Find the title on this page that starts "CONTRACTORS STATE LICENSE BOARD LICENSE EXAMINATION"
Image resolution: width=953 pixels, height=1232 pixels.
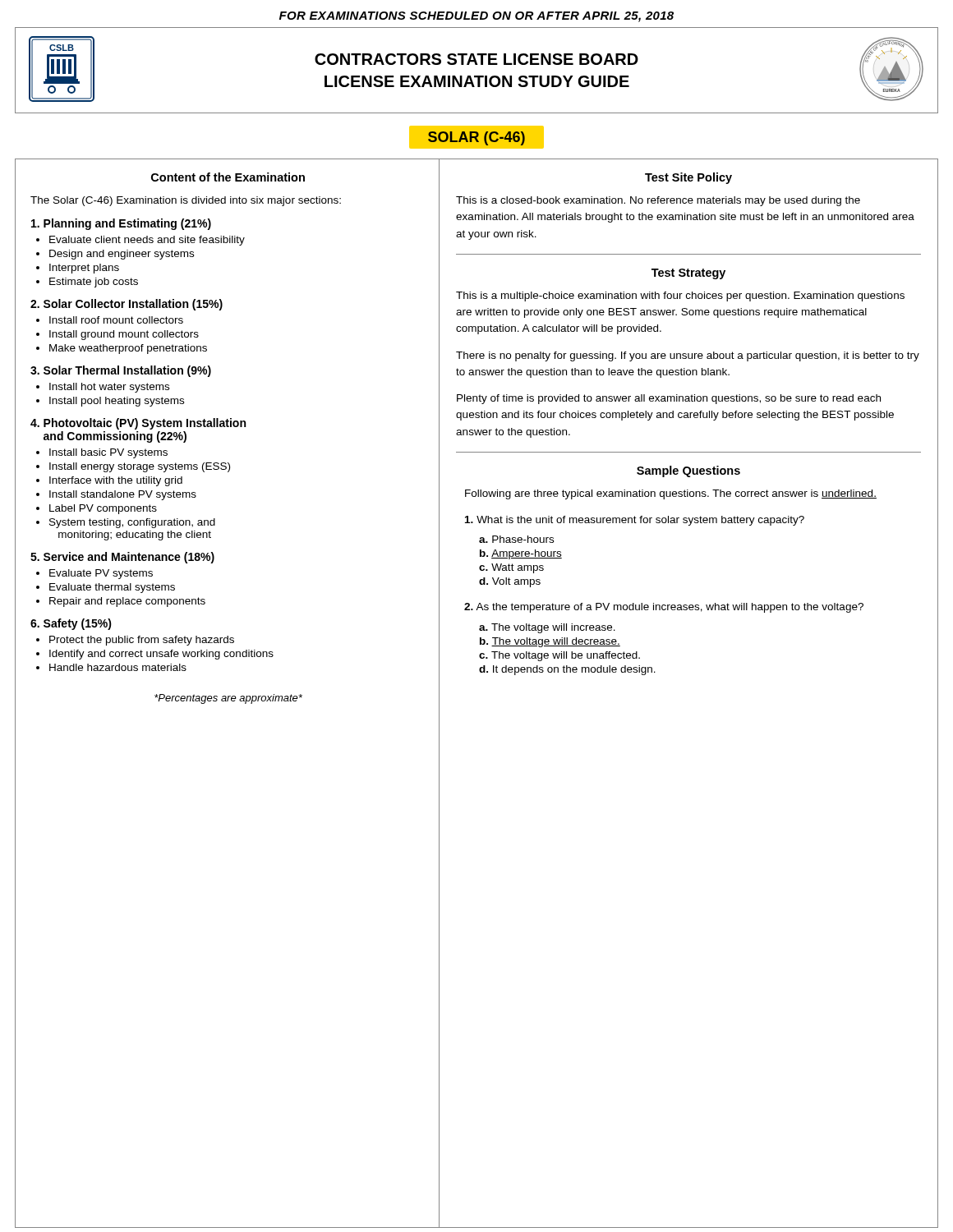pos(476,70)
